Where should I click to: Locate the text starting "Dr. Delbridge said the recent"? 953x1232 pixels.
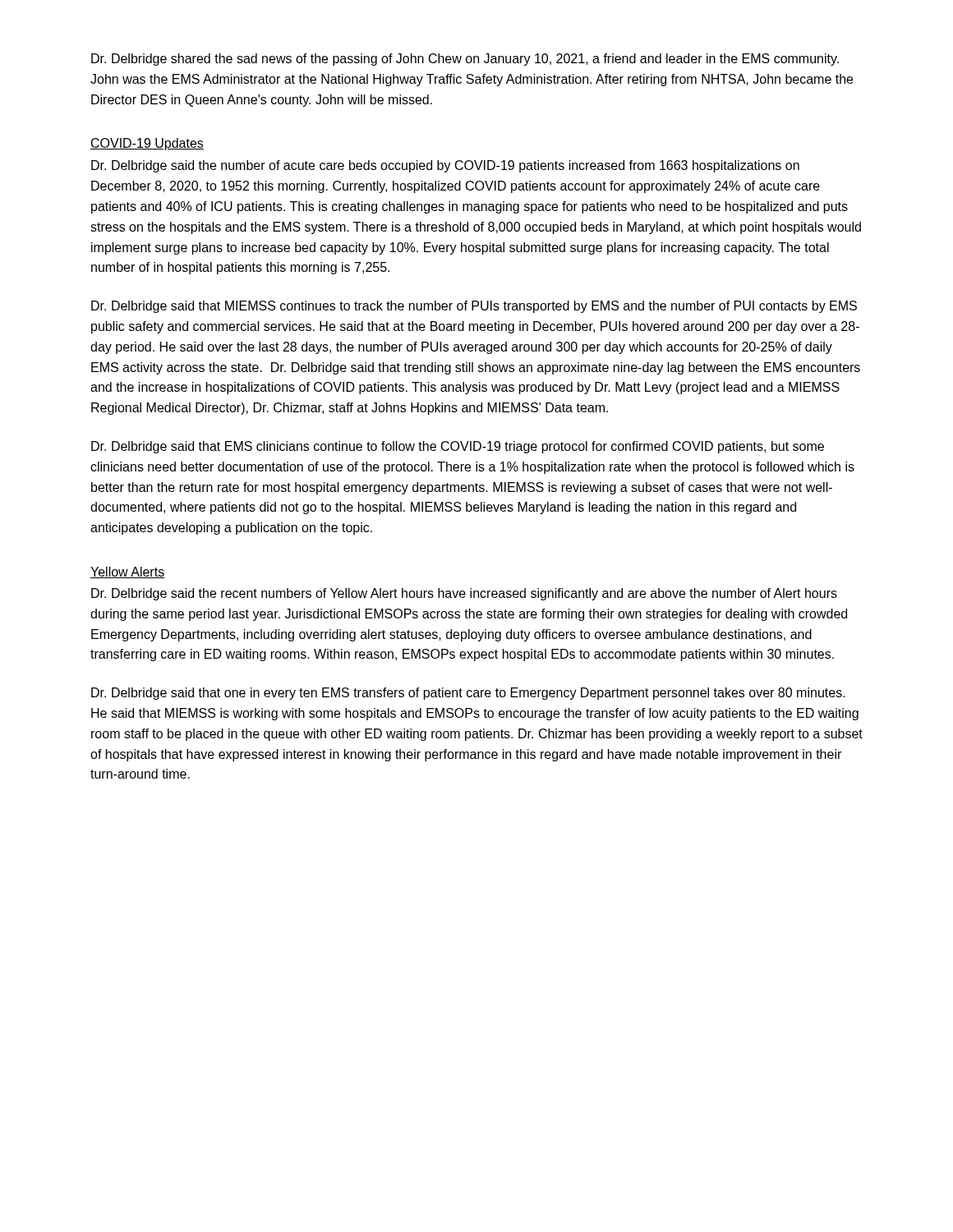coord(469,624)
